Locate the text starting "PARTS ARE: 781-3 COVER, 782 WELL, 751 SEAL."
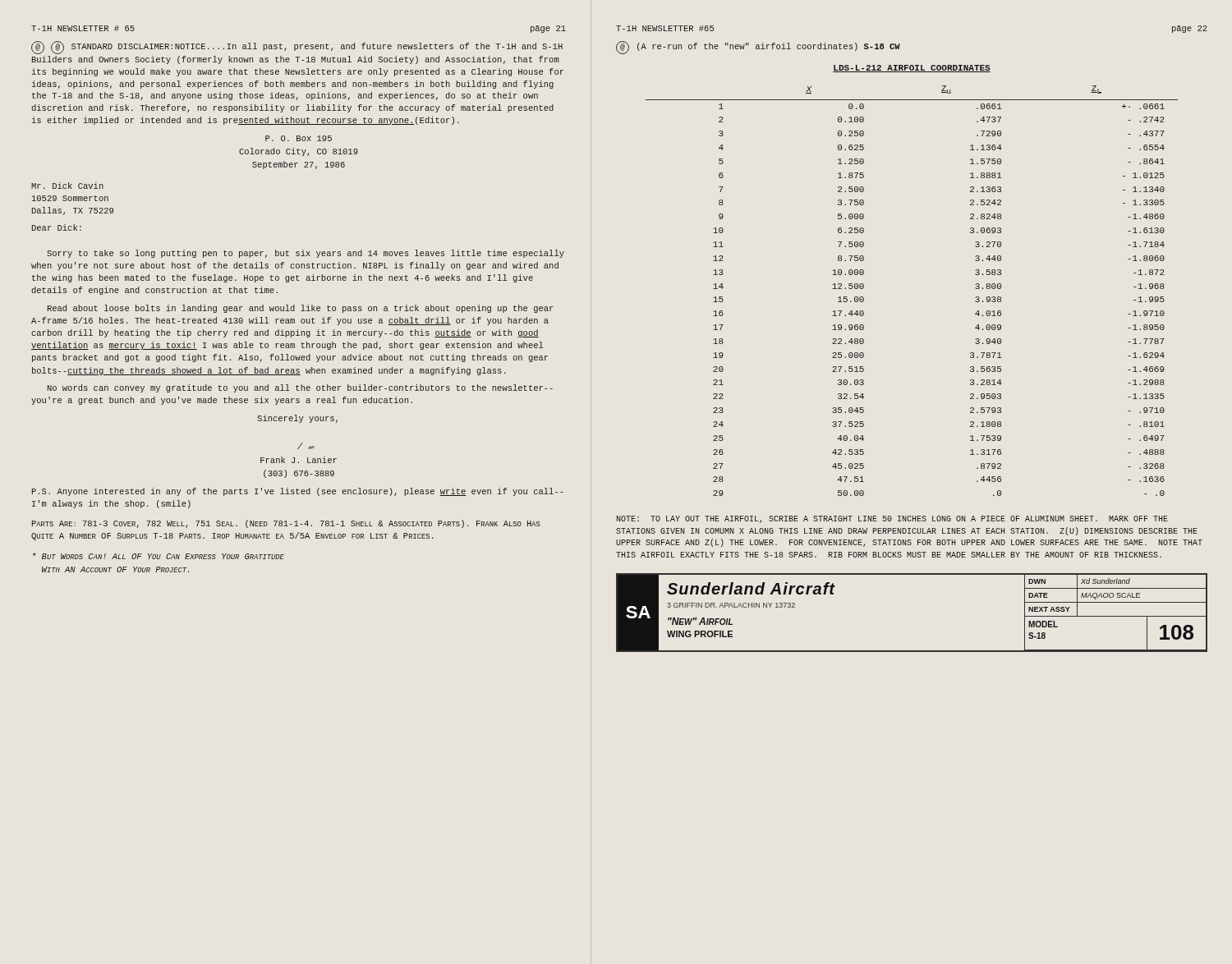 pos(286,530)
